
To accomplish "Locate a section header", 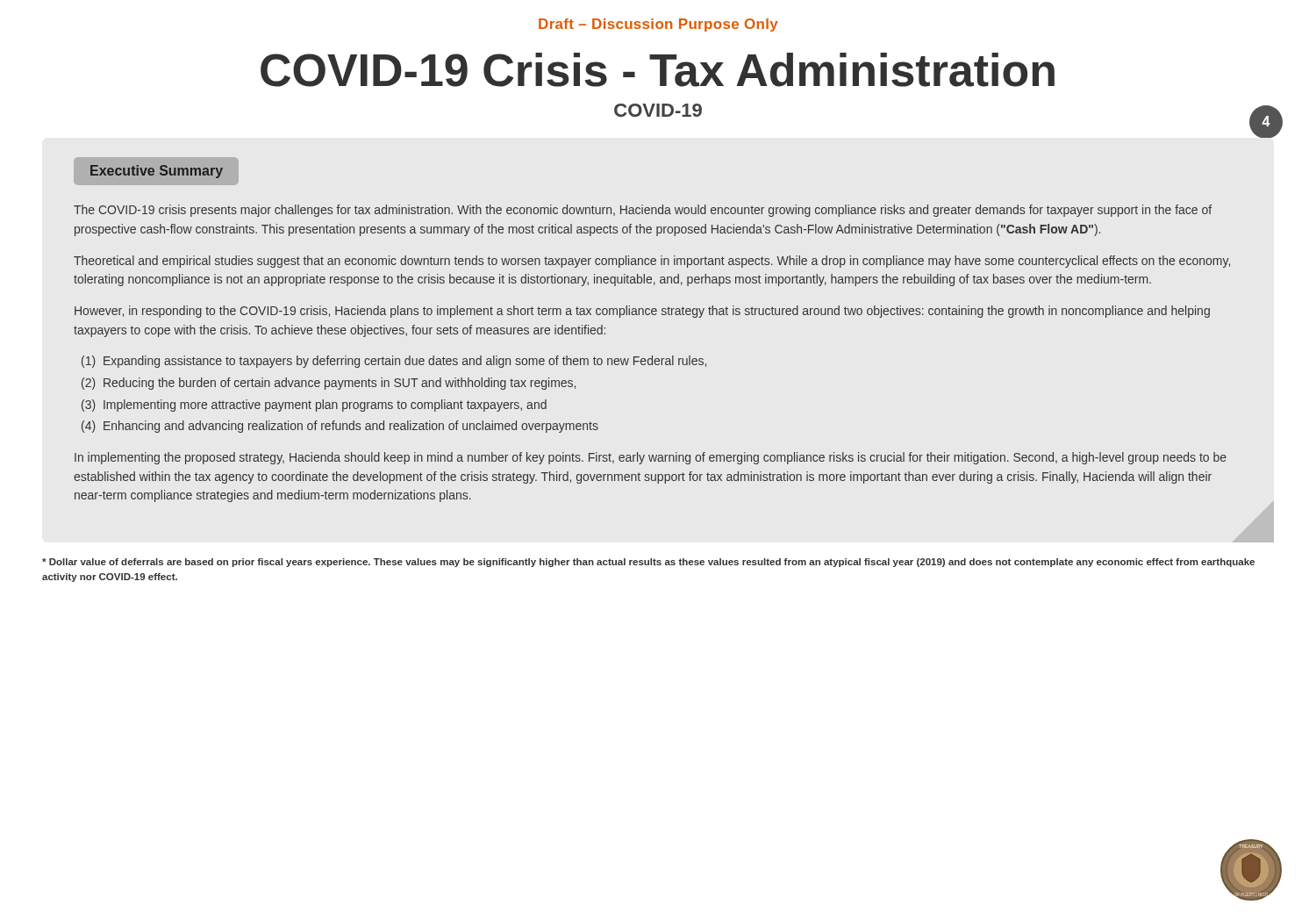I will (x=156, y=171).
